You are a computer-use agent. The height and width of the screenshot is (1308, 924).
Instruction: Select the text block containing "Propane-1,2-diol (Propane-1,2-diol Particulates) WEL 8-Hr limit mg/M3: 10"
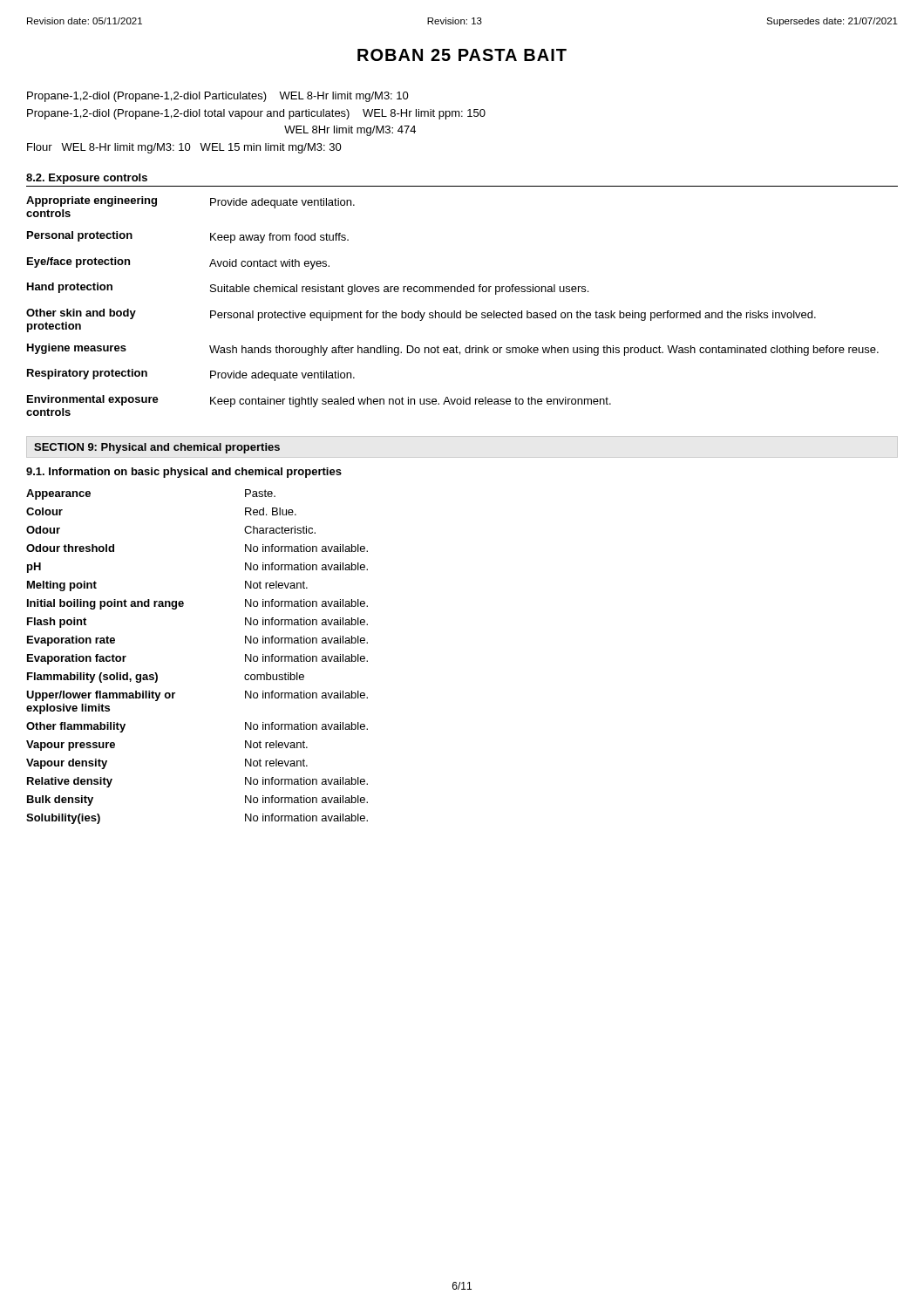256,121
